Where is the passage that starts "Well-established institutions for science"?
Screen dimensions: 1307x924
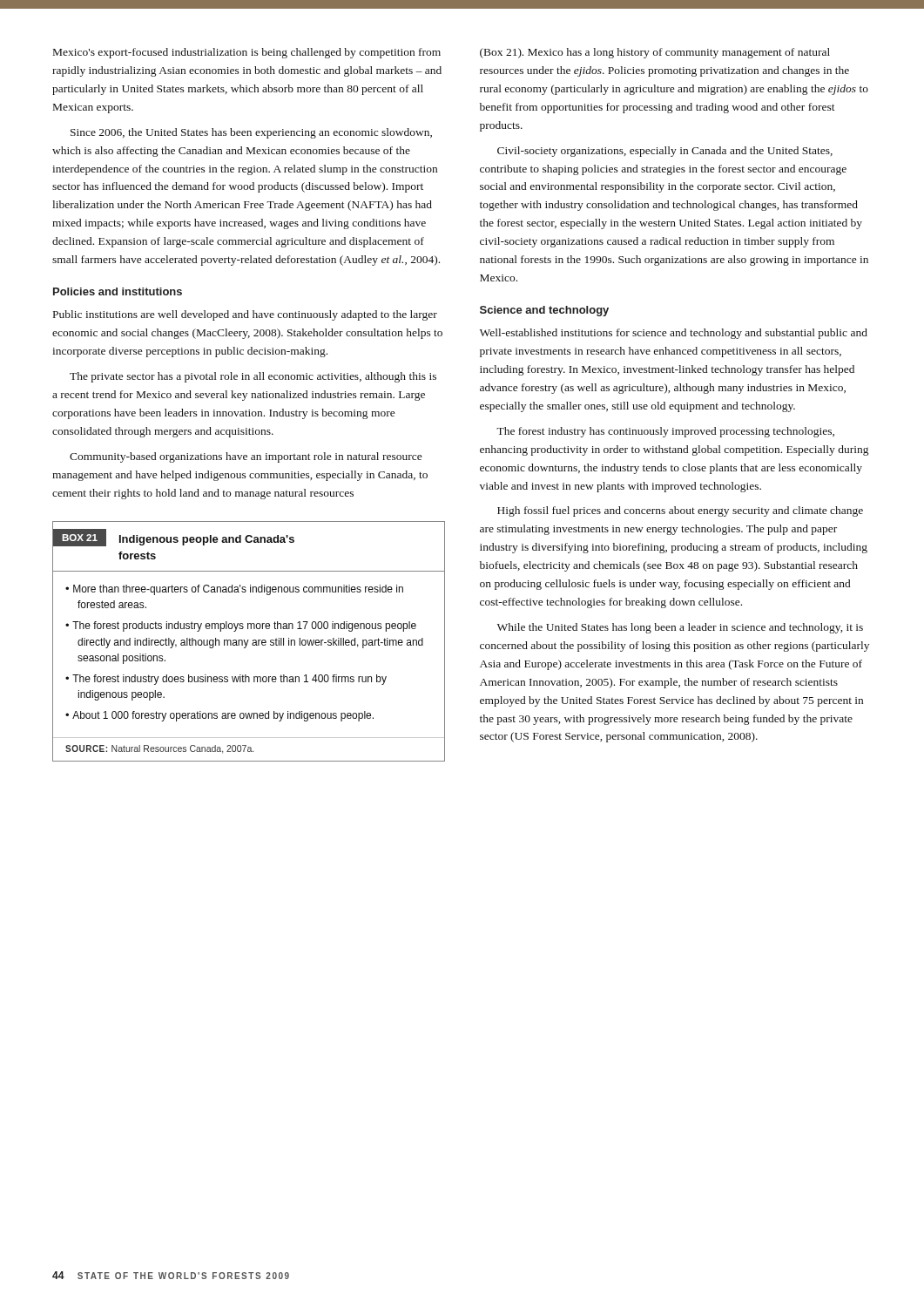pyautogui.click(x=676, y=535)
